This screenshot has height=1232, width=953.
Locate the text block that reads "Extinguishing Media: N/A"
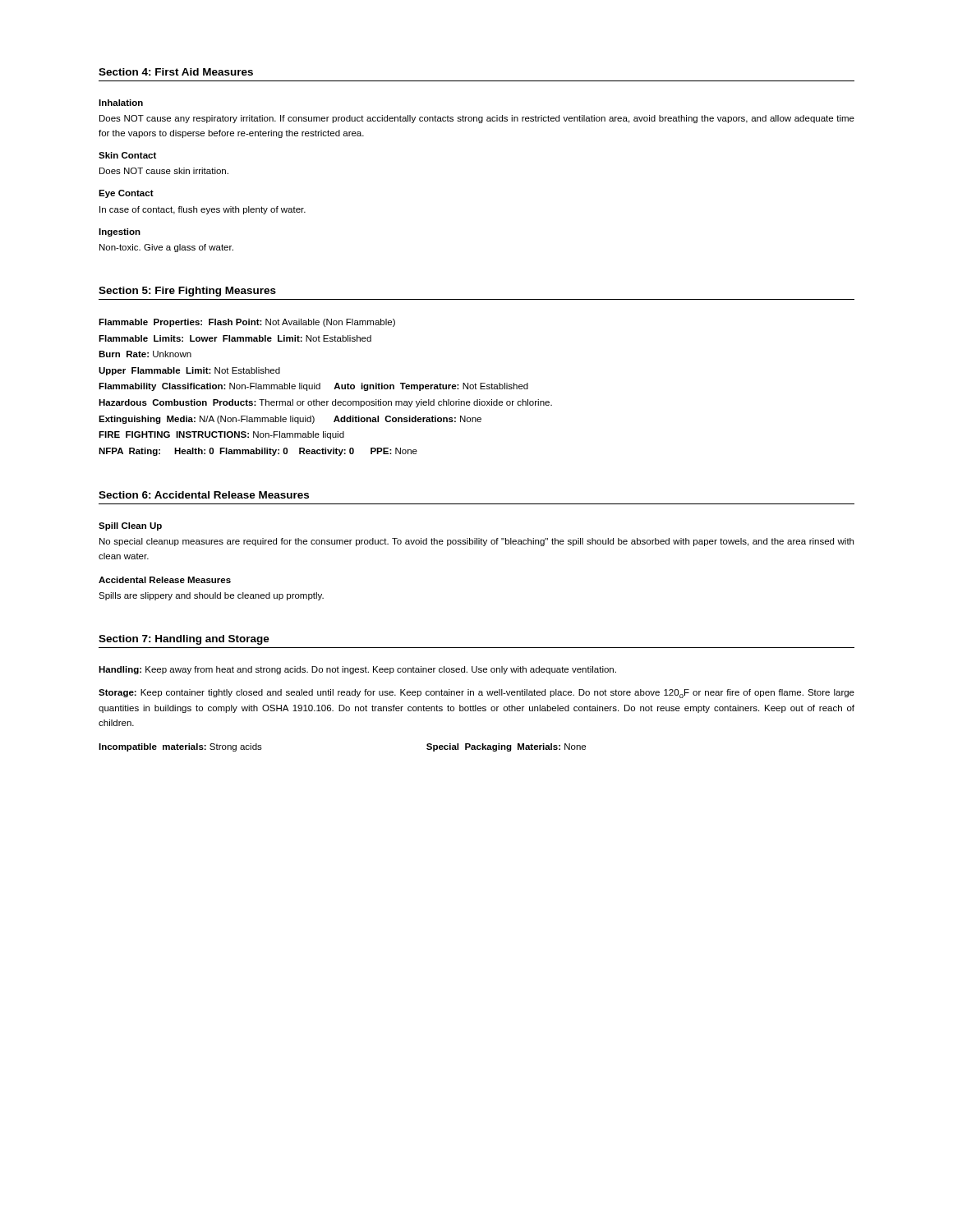click(290, 419)
